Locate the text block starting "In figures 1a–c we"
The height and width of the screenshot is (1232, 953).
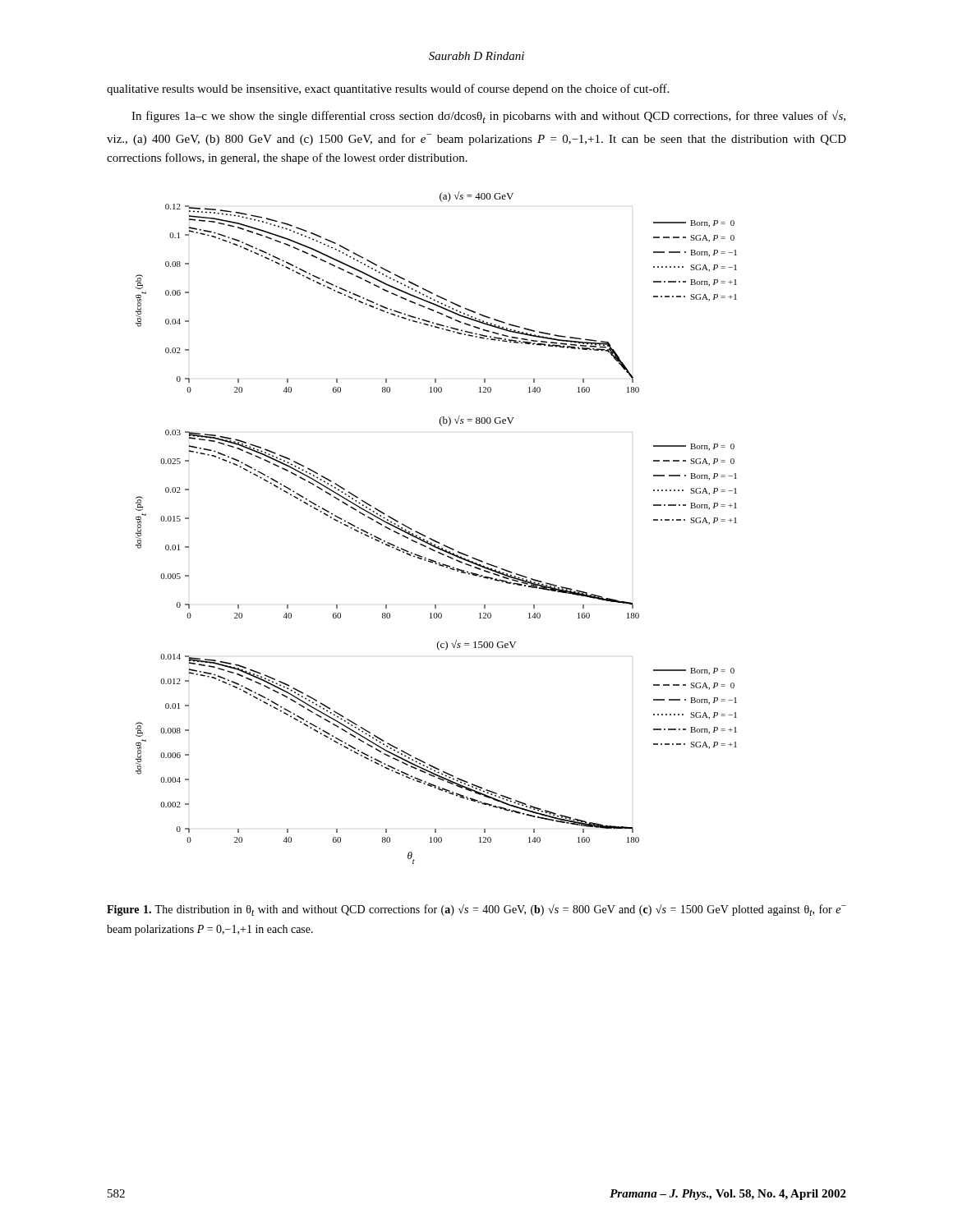pos(476,136)
